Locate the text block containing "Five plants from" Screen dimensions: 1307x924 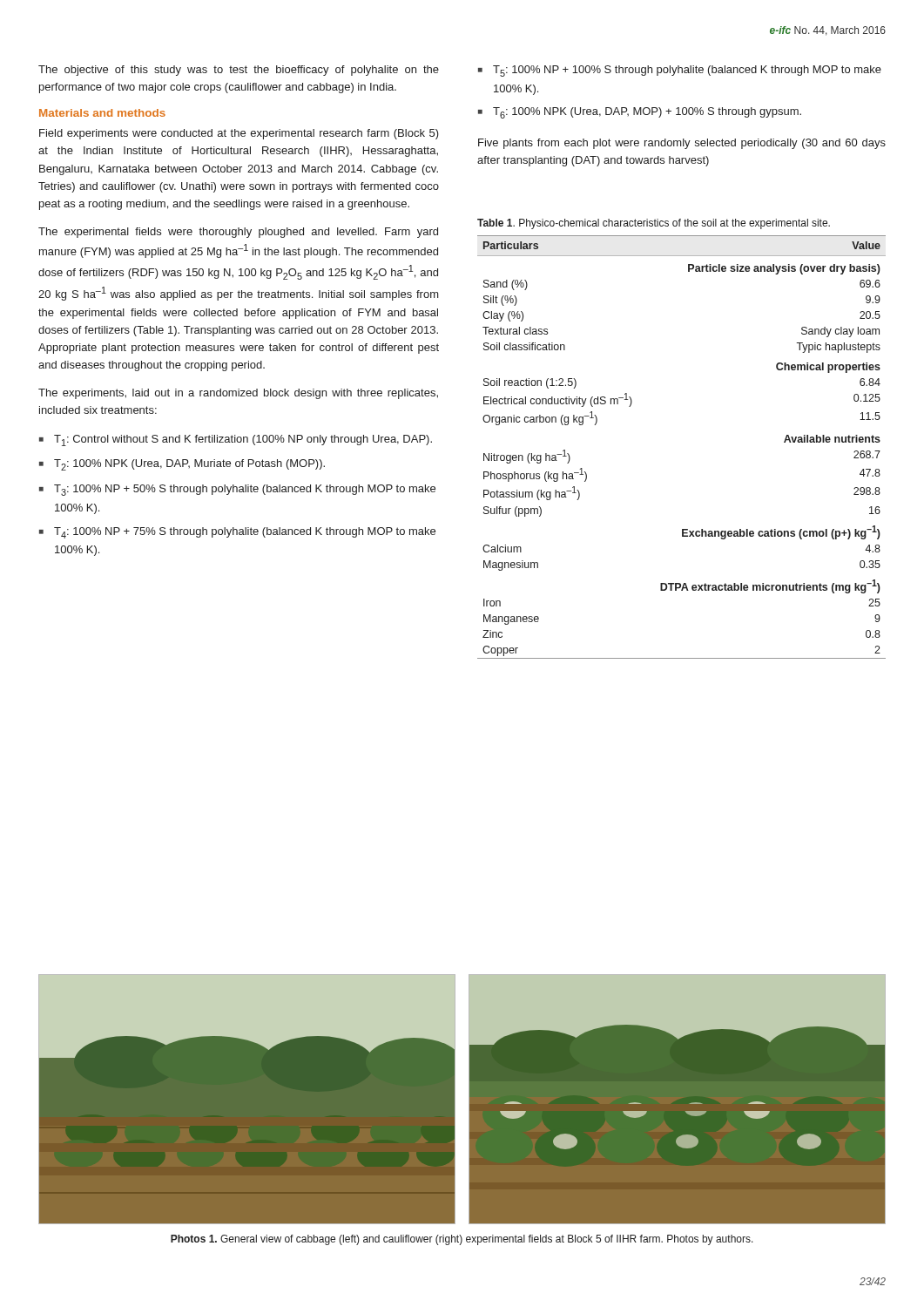[681, 151]
